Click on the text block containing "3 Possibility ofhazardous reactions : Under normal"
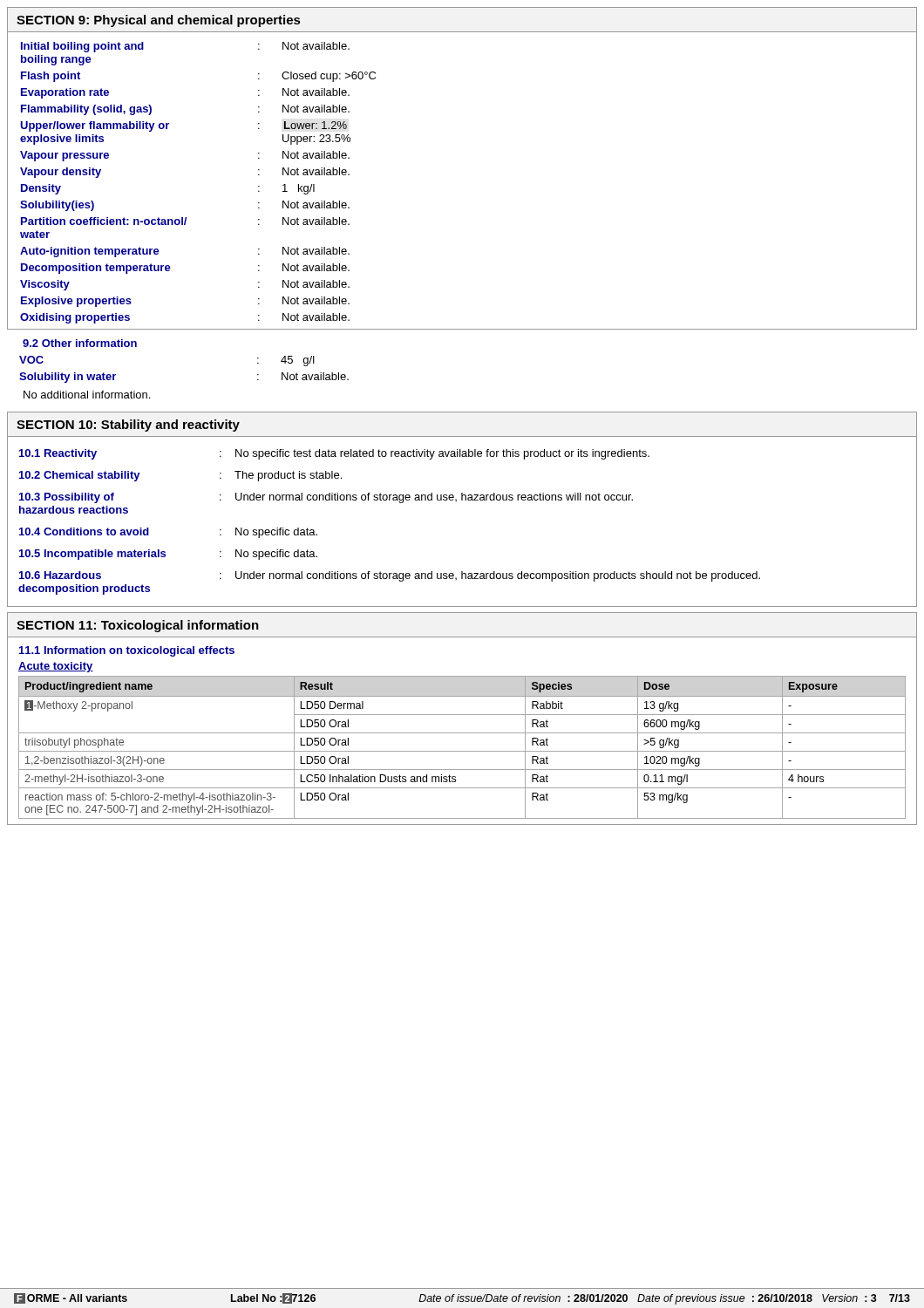 click(462, 503)
